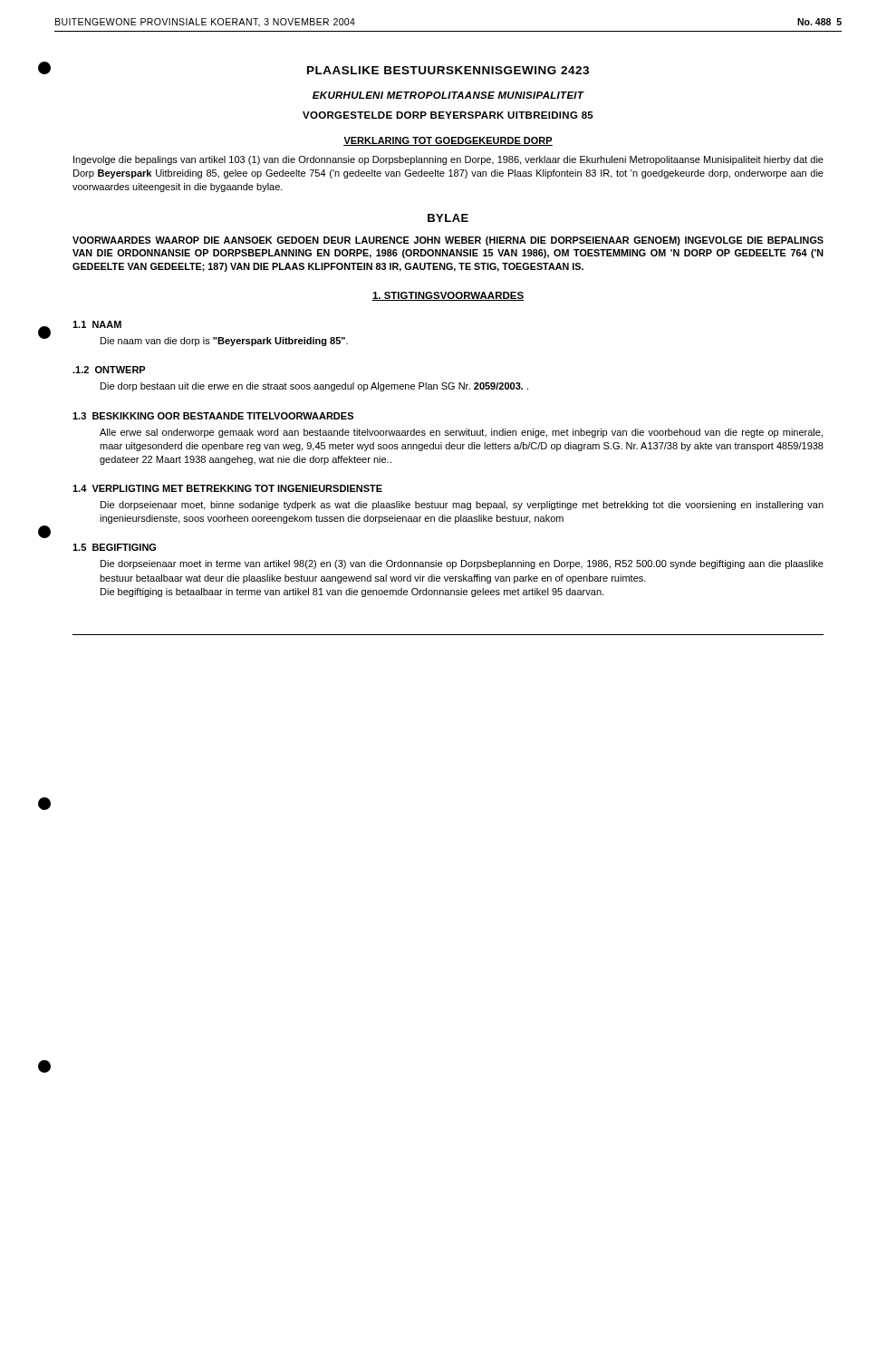Select the region starting "1.5 BEGIFTIGING"
The width and height of the screenshot is (896, 1359).
click(x=115, y=548)
